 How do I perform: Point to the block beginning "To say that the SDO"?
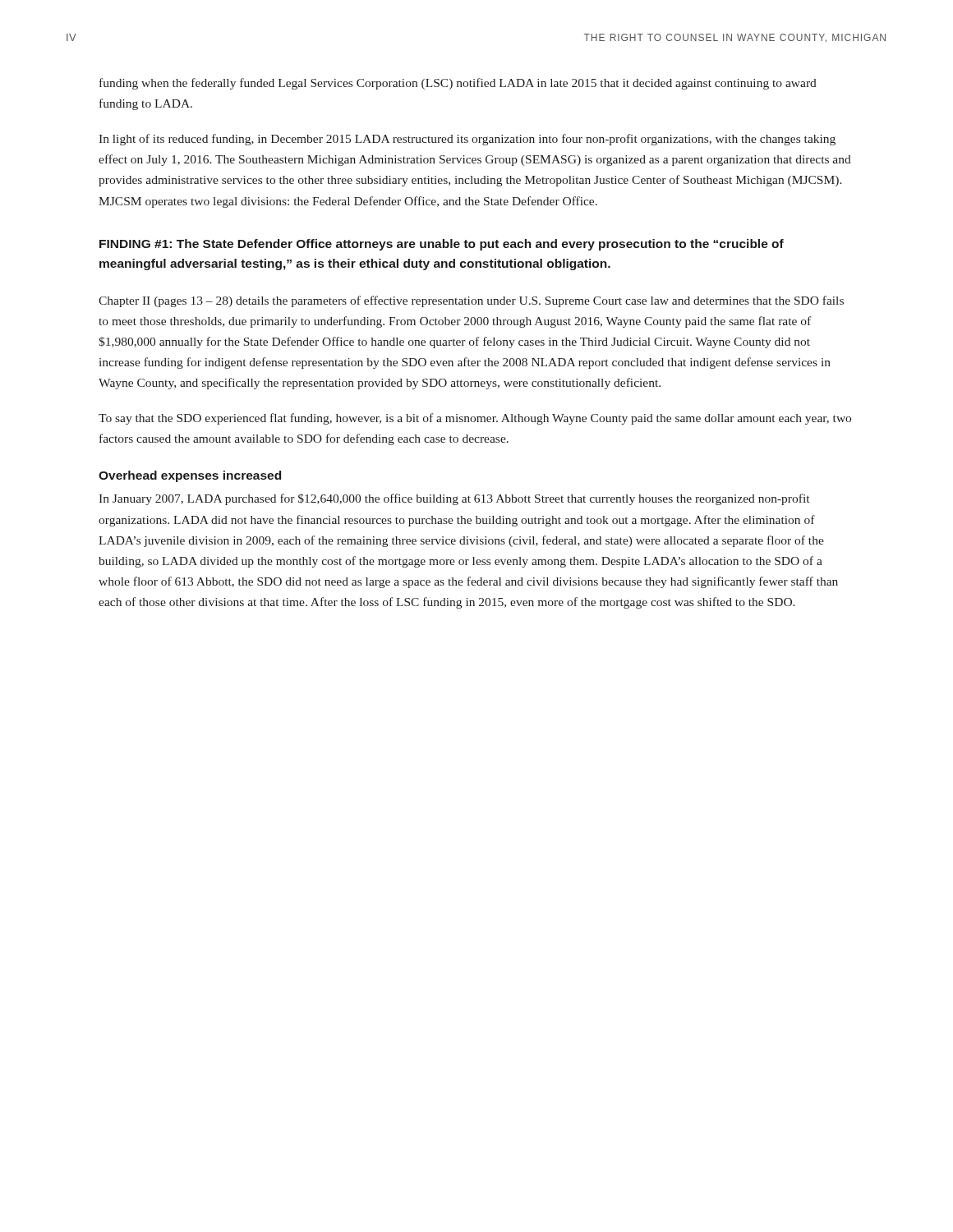pyautogui.click(x=475, y=428)
